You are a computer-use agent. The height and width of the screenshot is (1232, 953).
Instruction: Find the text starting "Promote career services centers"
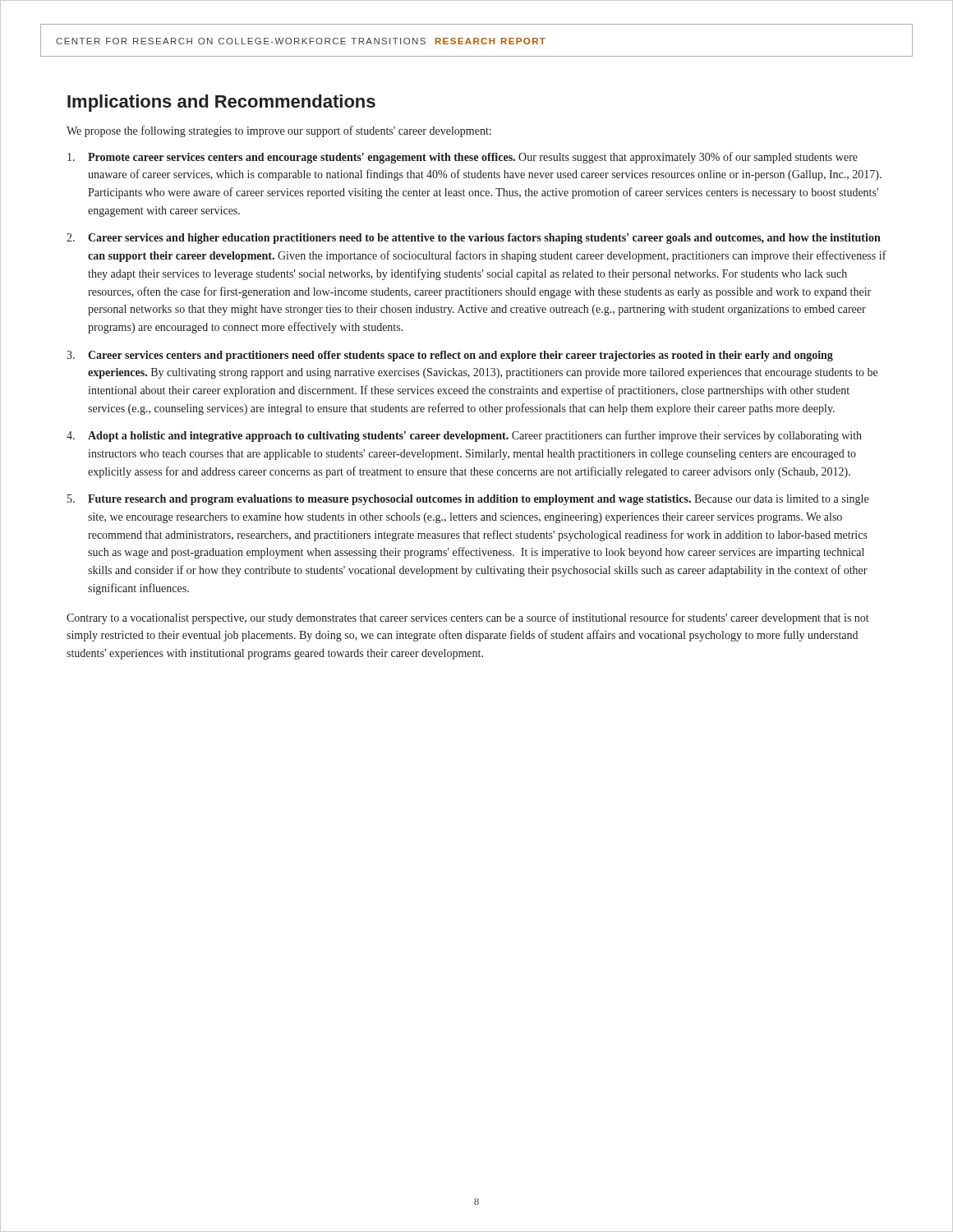point(487,184)
